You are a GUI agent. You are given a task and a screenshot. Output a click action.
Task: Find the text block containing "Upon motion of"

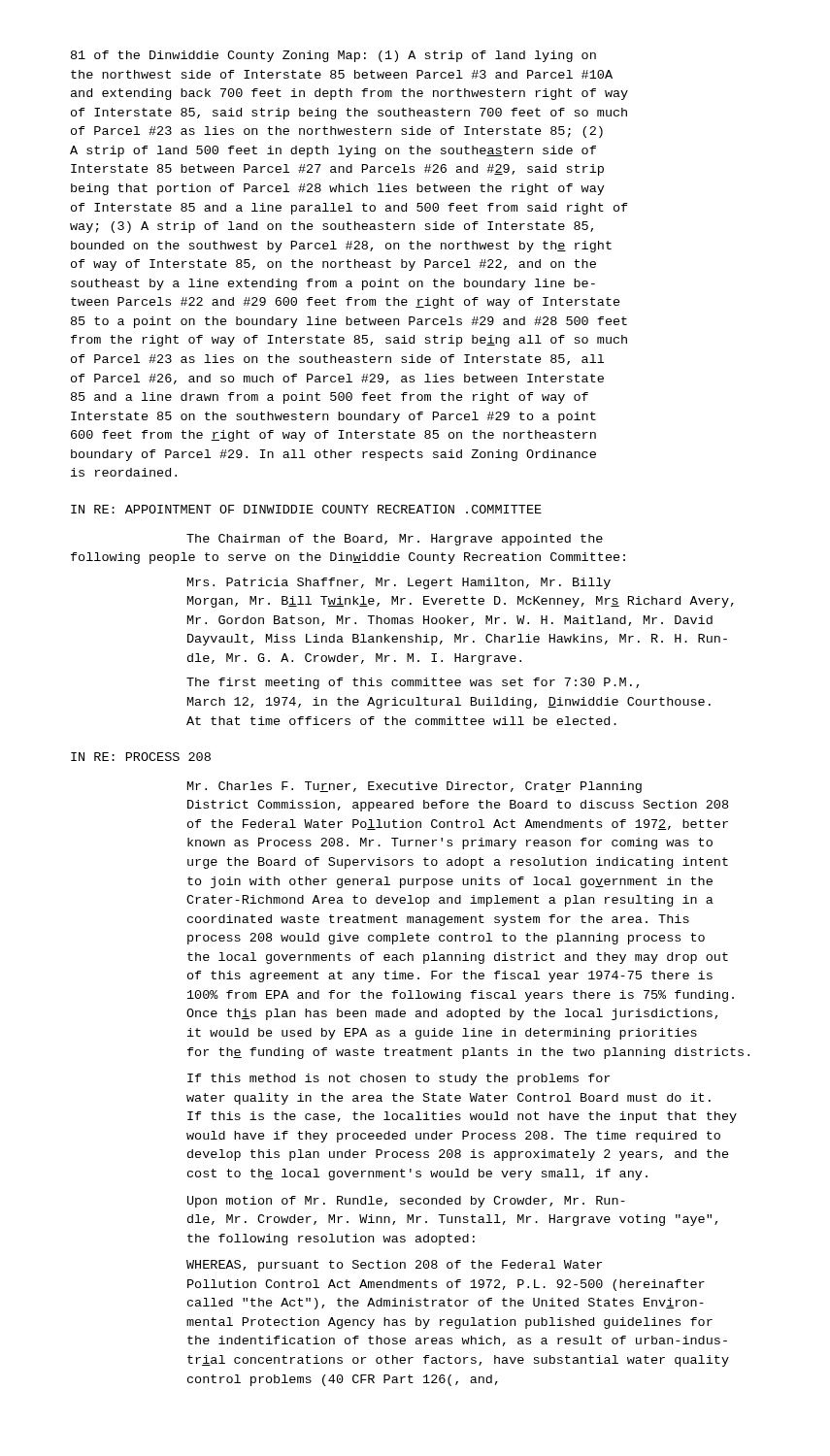[x=454, y=1220]
